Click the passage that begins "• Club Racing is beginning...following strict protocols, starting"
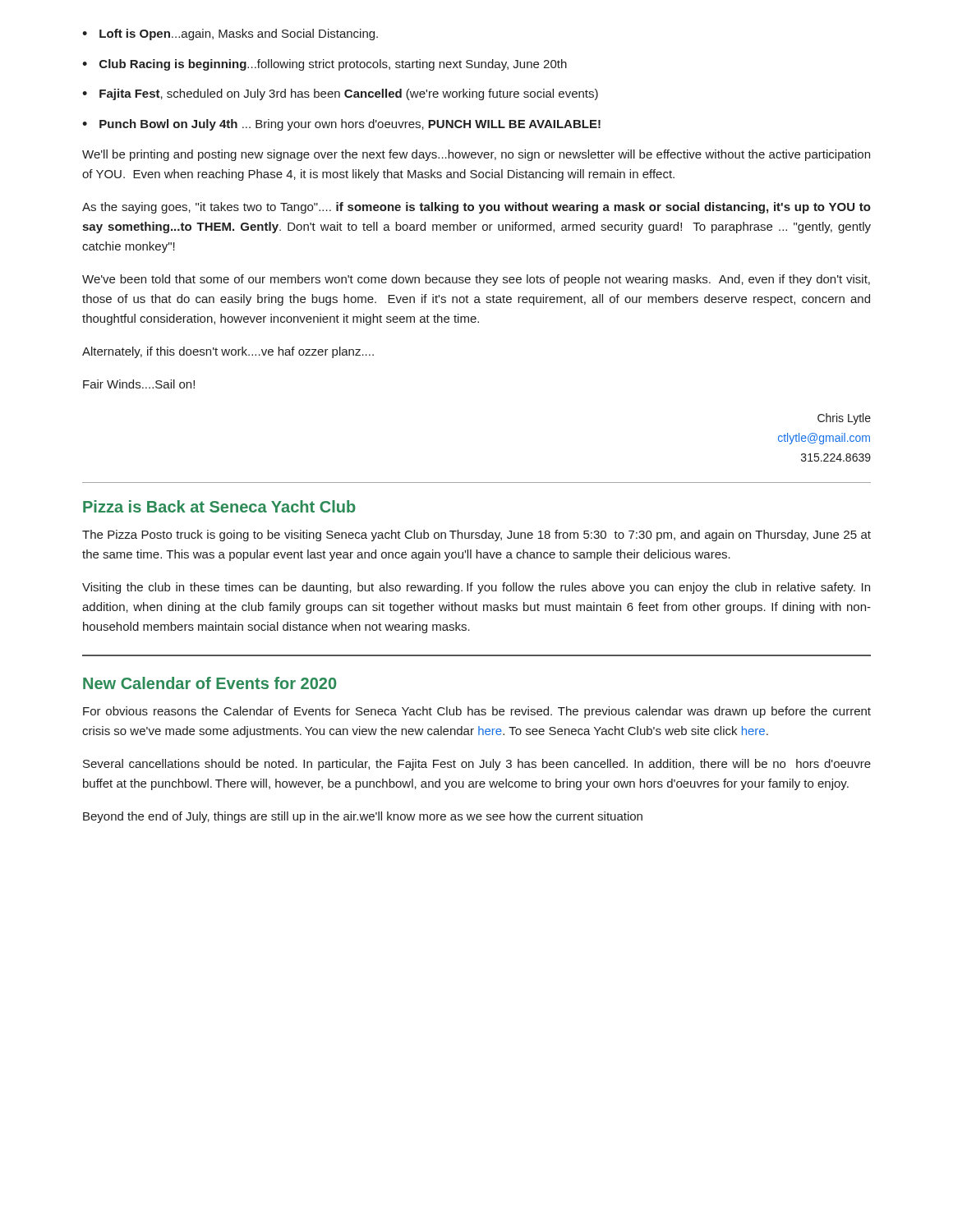The image size is (953, 1232). click(x=325, y=64)
